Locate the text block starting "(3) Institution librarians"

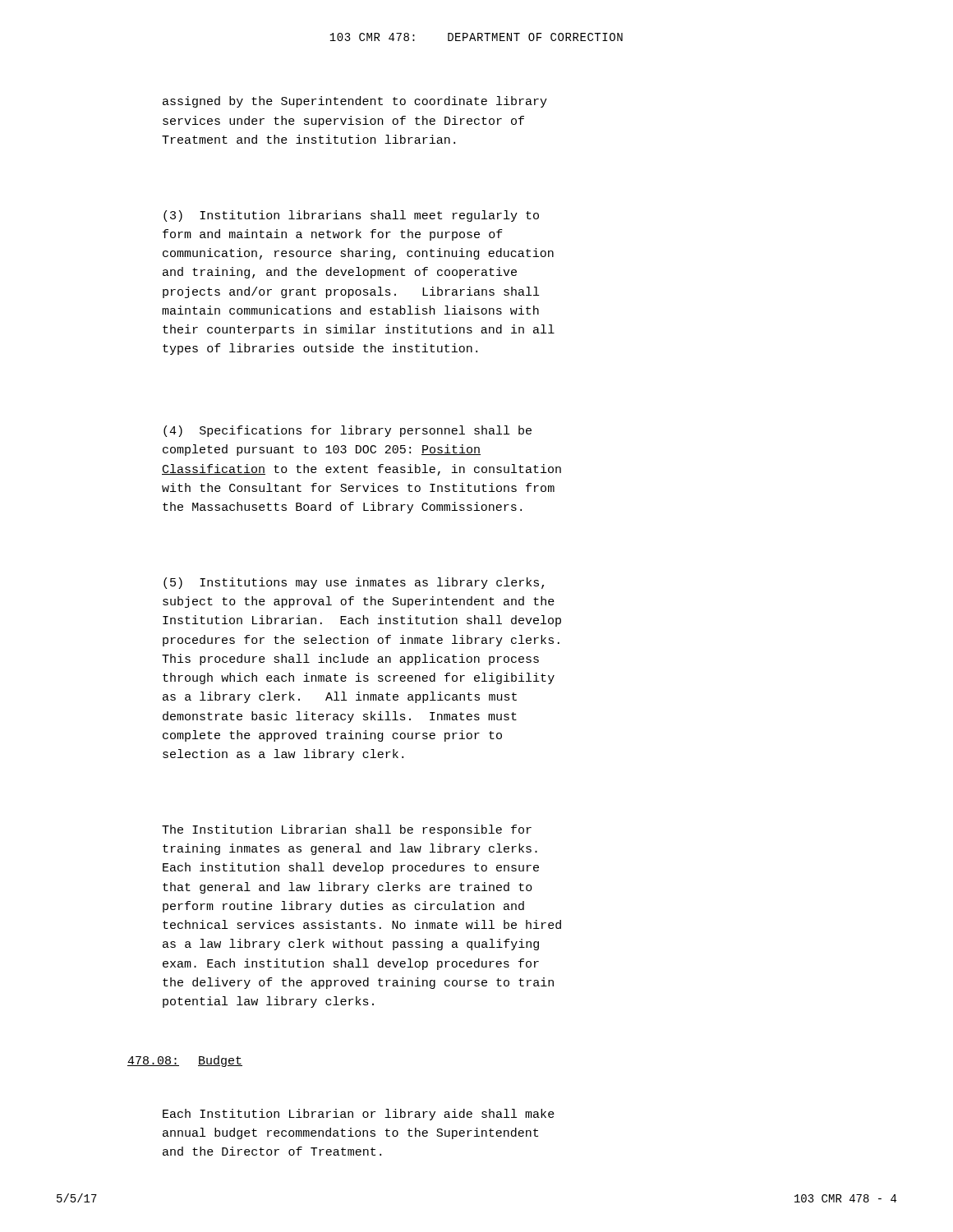tap(358, 292)
